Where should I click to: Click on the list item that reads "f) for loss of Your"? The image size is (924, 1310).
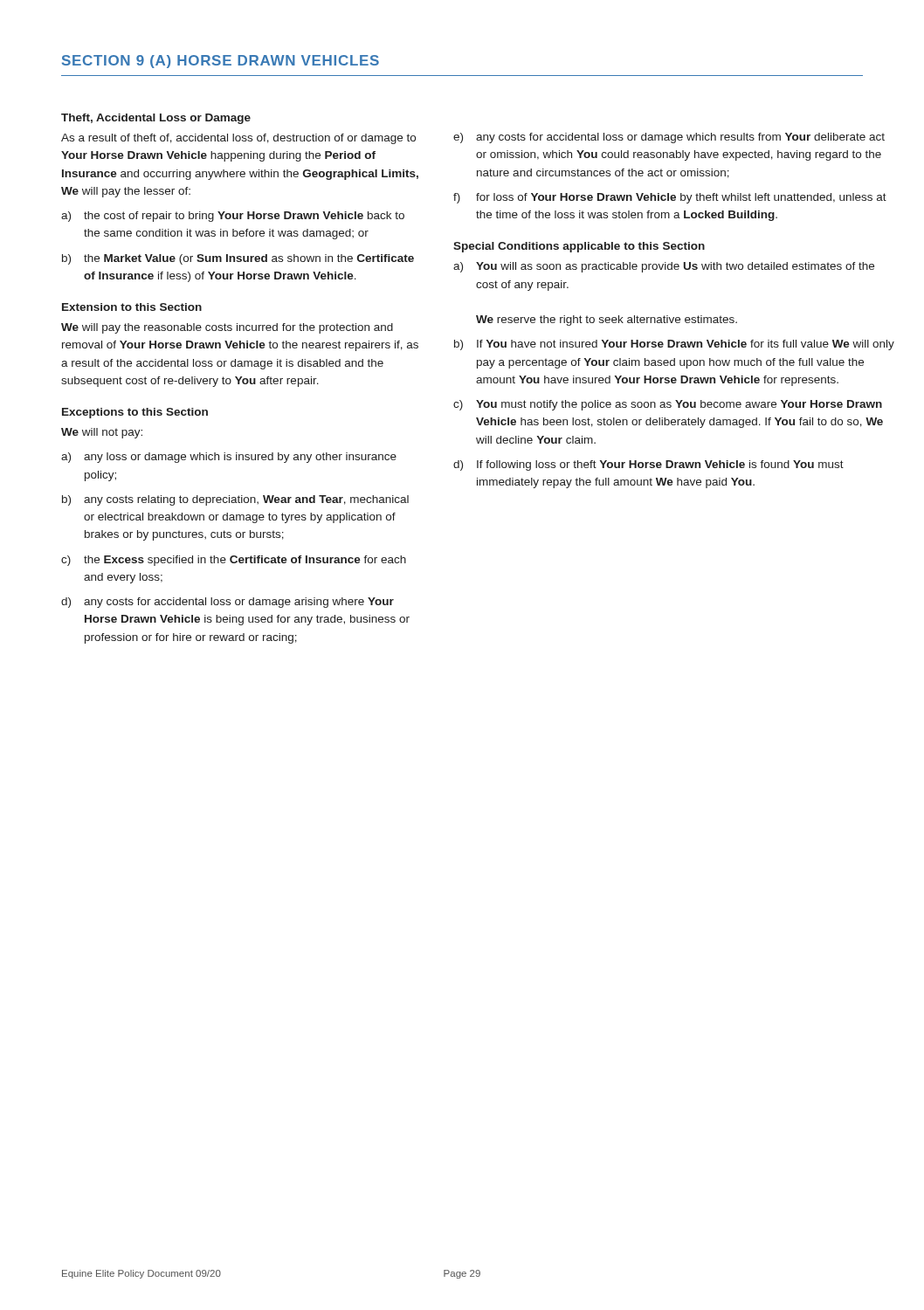click(674, 206)
